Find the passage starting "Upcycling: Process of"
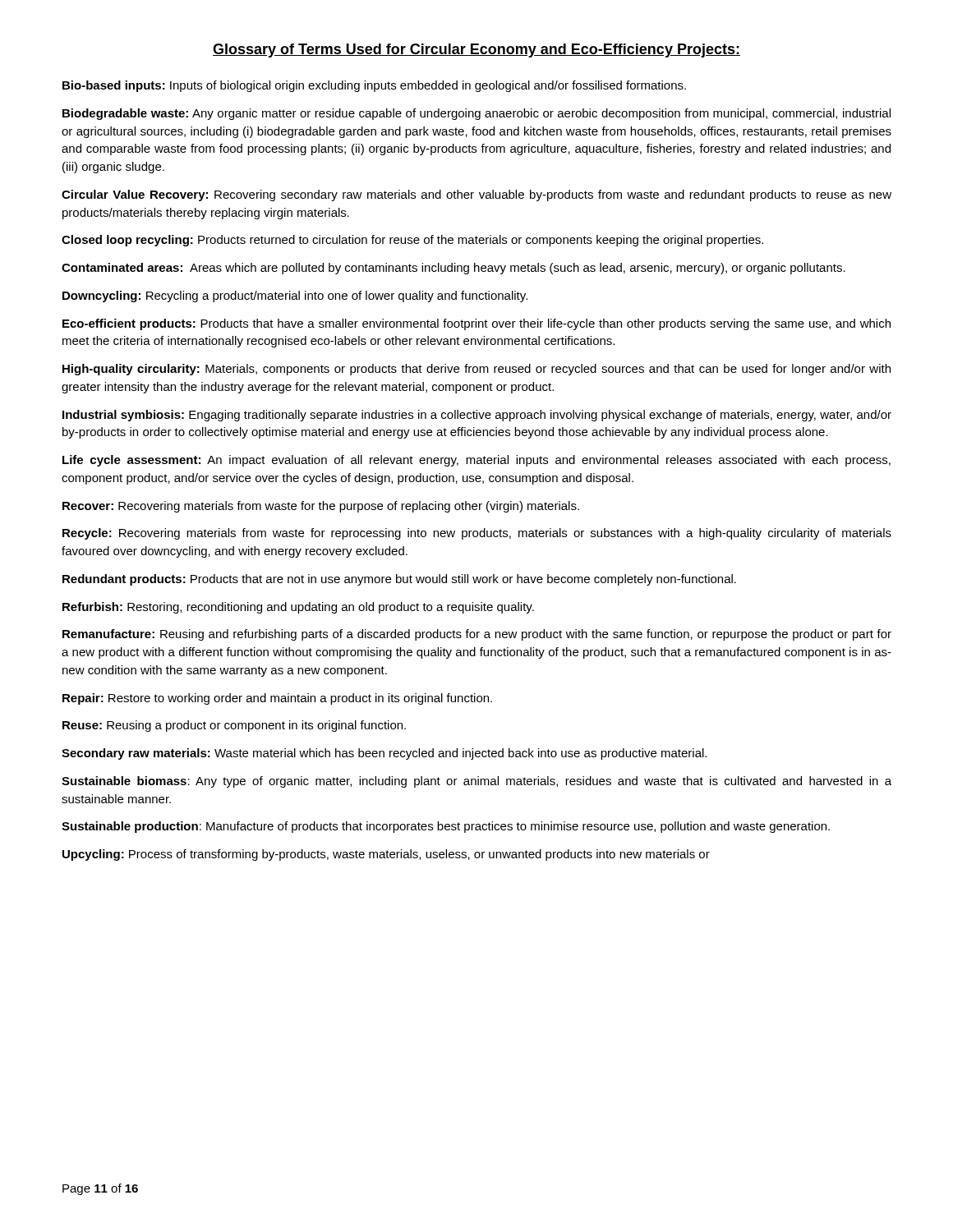 pyautogui.click(x=386, y=854)
